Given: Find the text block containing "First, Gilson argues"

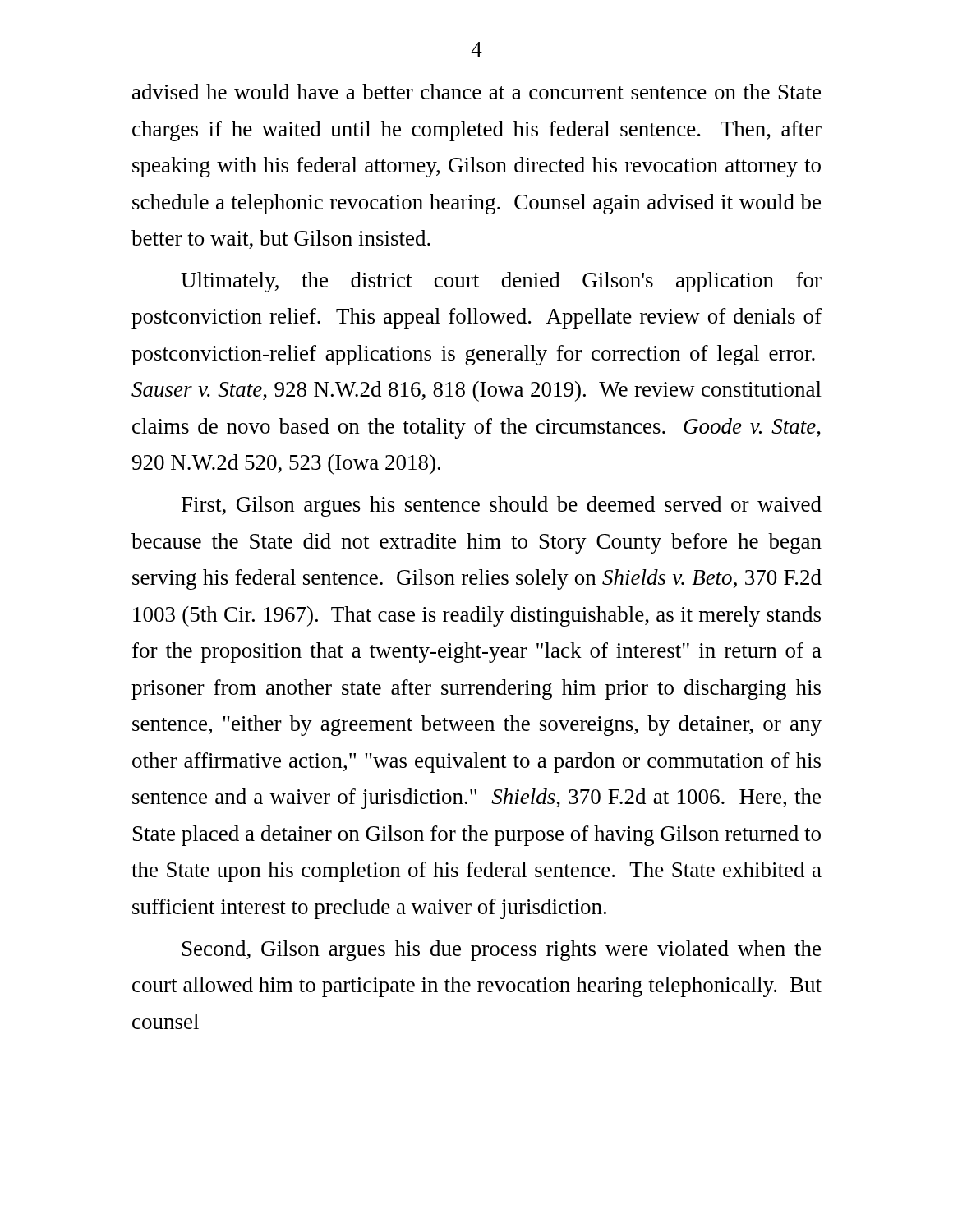Looking at the screenshot, I should pos(476,706).
